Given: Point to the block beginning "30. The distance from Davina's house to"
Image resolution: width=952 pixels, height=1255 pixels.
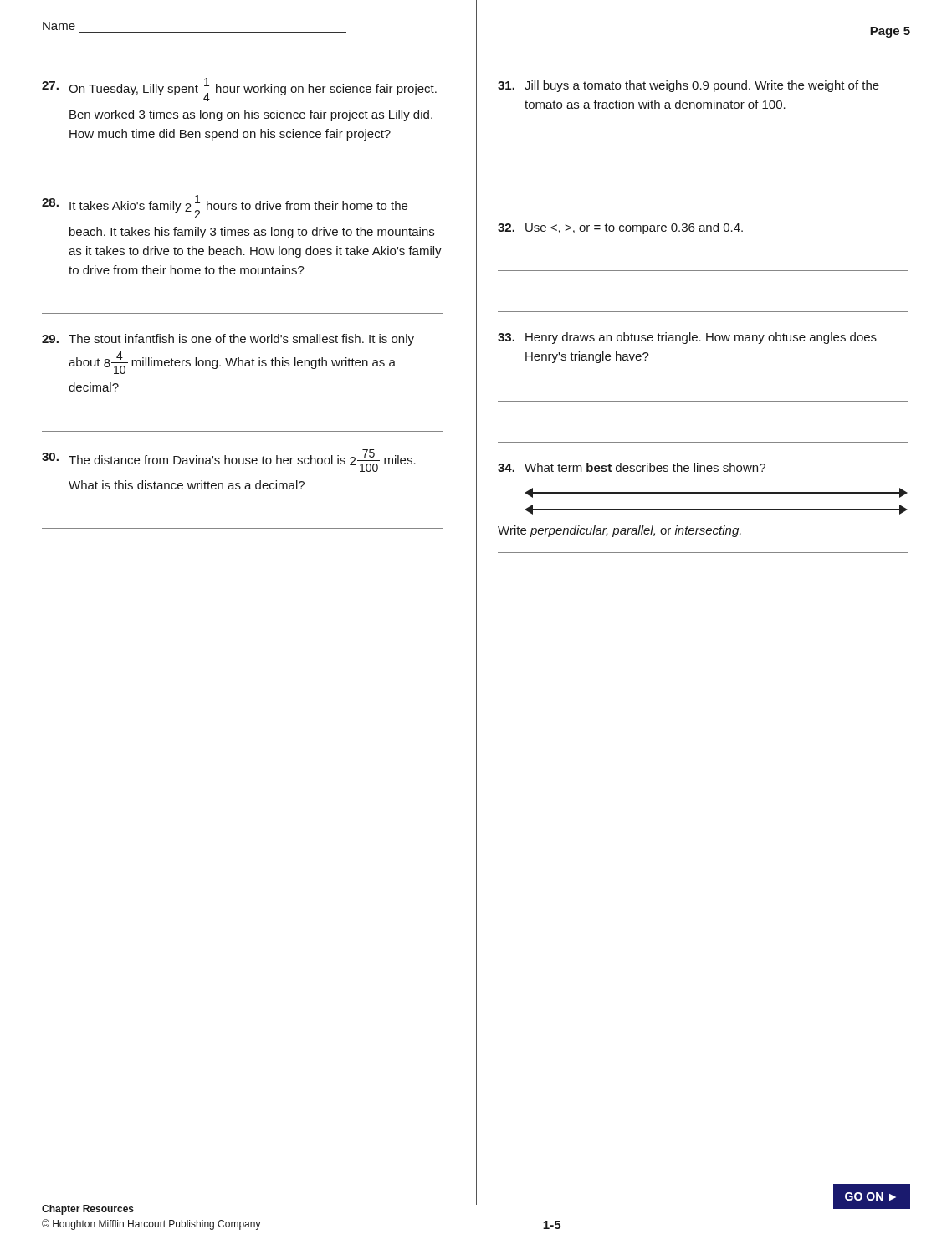Looking at the screenshot, I should [x=243, y=471].
